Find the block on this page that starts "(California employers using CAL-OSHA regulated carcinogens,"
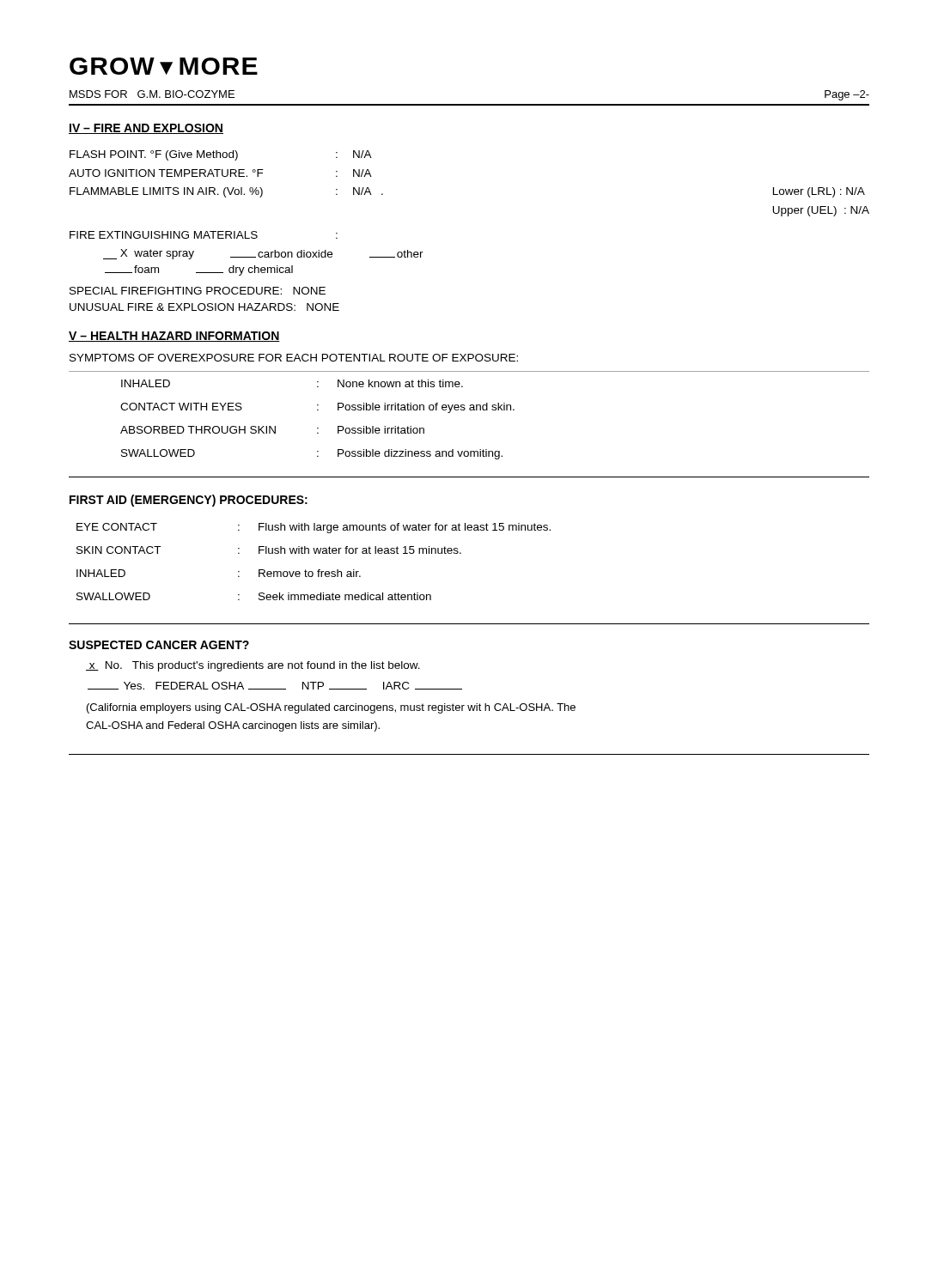This screenshot has height=1288, width=938. pos(331,716)
